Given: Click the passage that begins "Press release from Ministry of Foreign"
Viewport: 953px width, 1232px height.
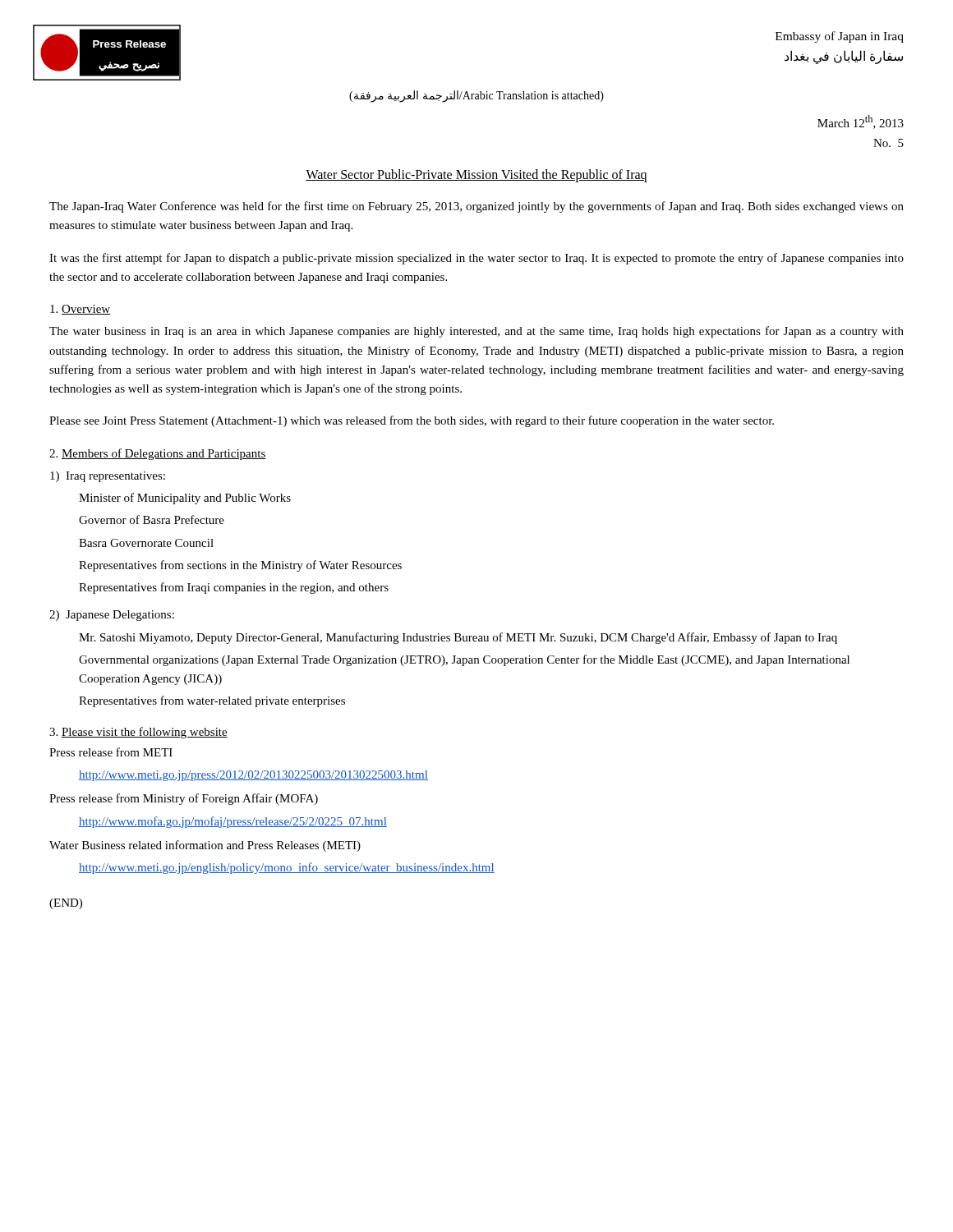Looking at the screenshot, I should (184, 799).
